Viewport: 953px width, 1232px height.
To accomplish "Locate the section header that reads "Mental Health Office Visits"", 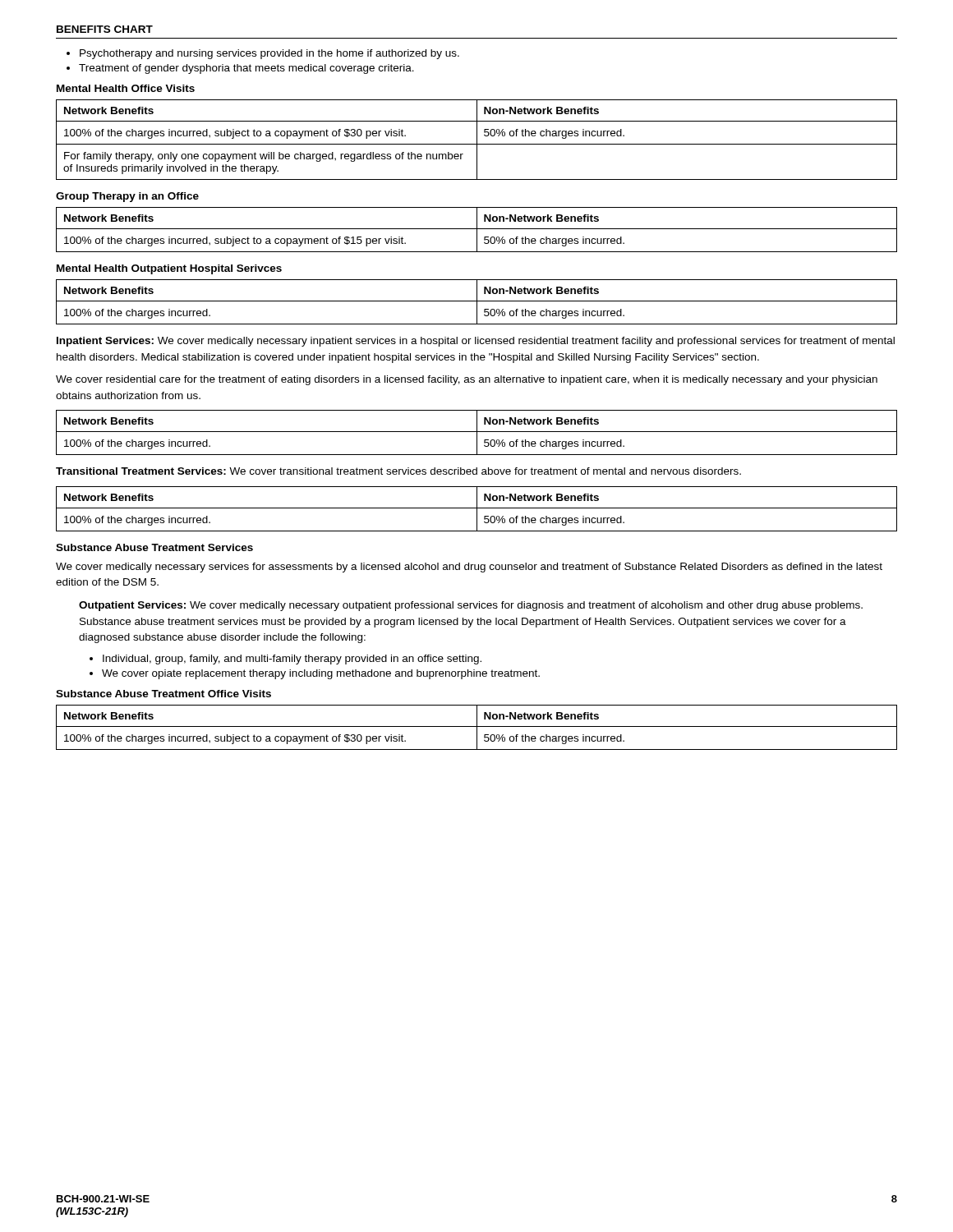I will click(125, 88).
